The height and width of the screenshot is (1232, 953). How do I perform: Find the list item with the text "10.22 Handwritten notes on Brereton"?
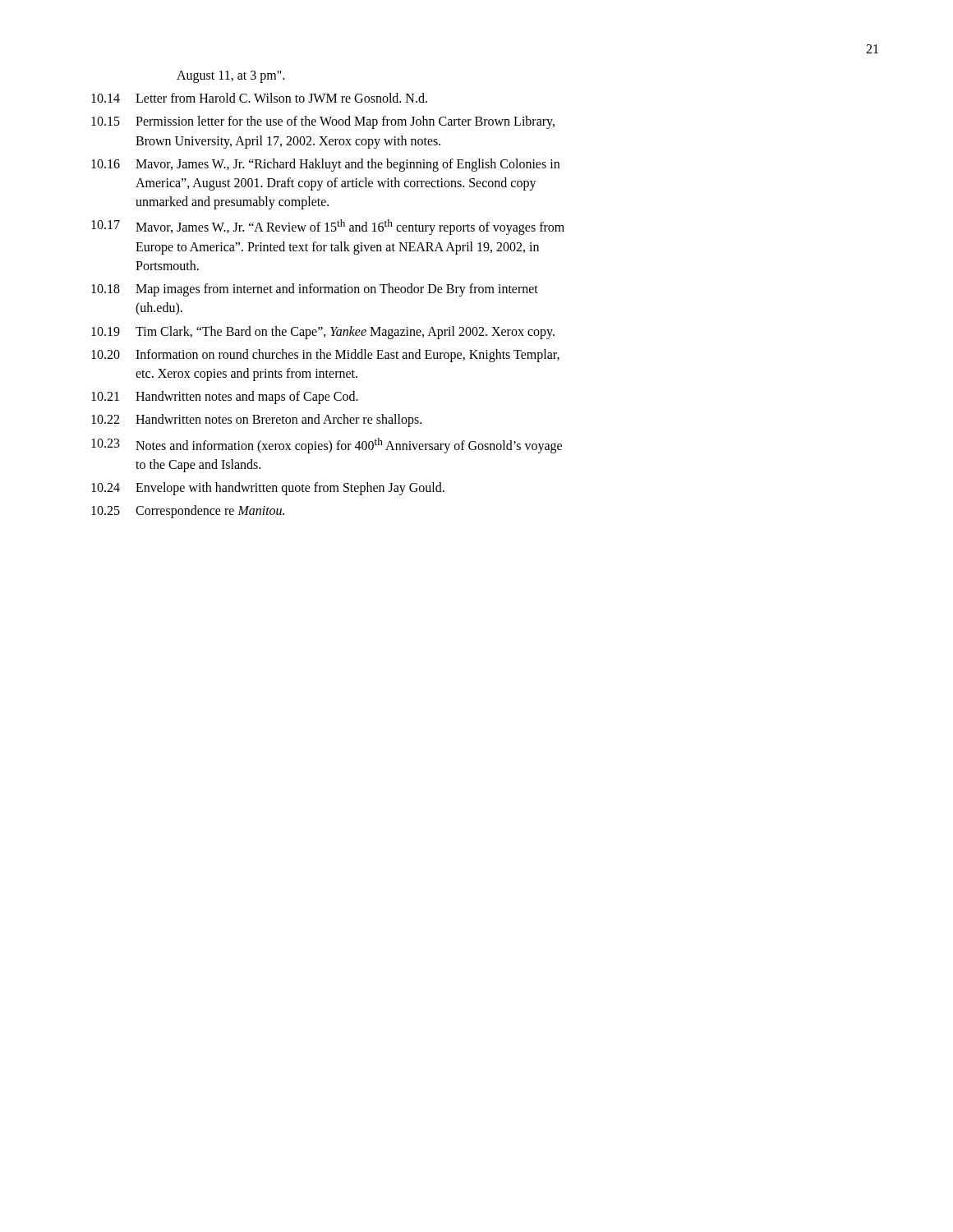click(x=256, y=421)
